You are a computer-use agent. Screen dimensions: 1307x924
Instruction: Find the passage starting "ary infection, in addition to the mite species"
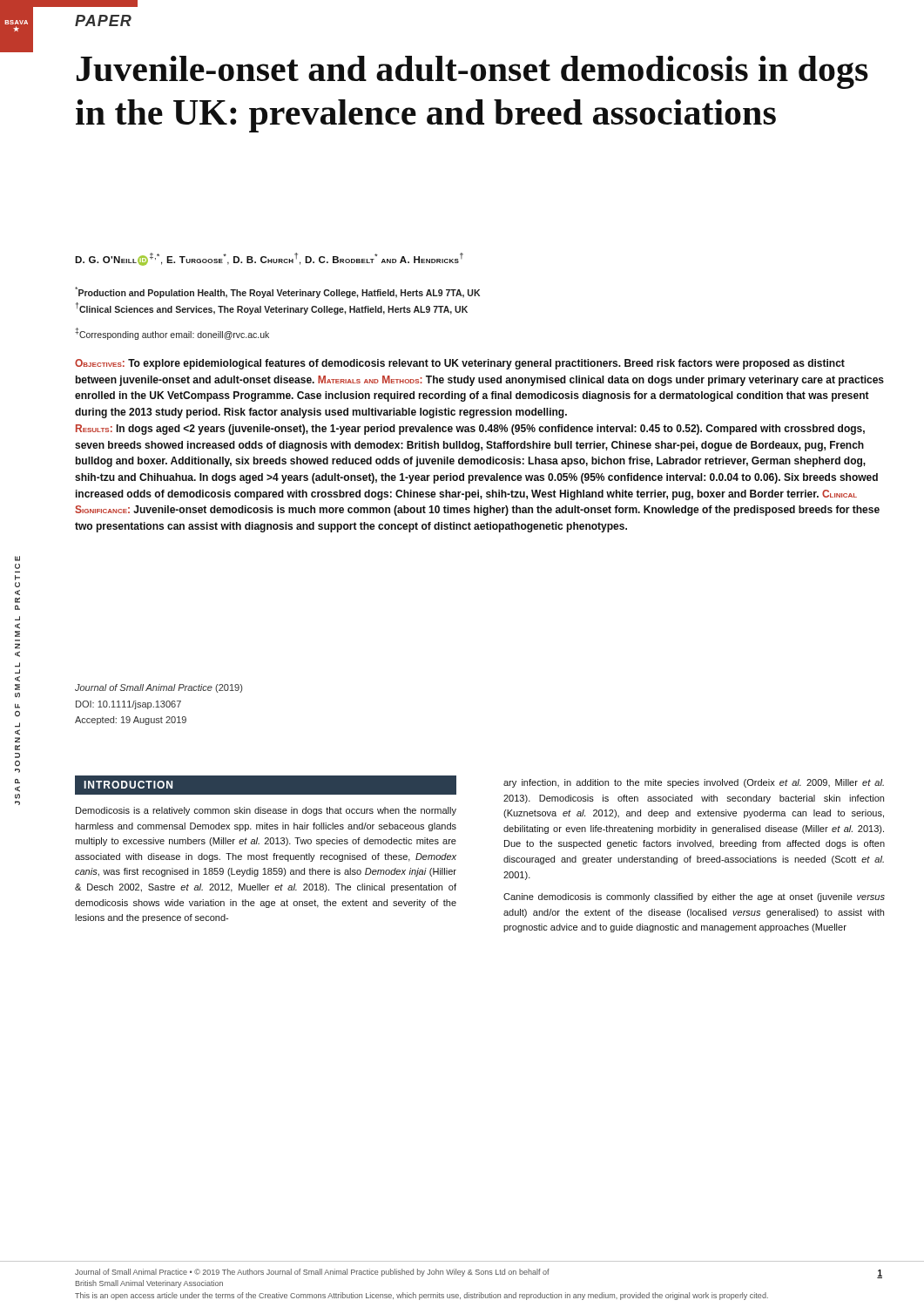pos(694,856)
